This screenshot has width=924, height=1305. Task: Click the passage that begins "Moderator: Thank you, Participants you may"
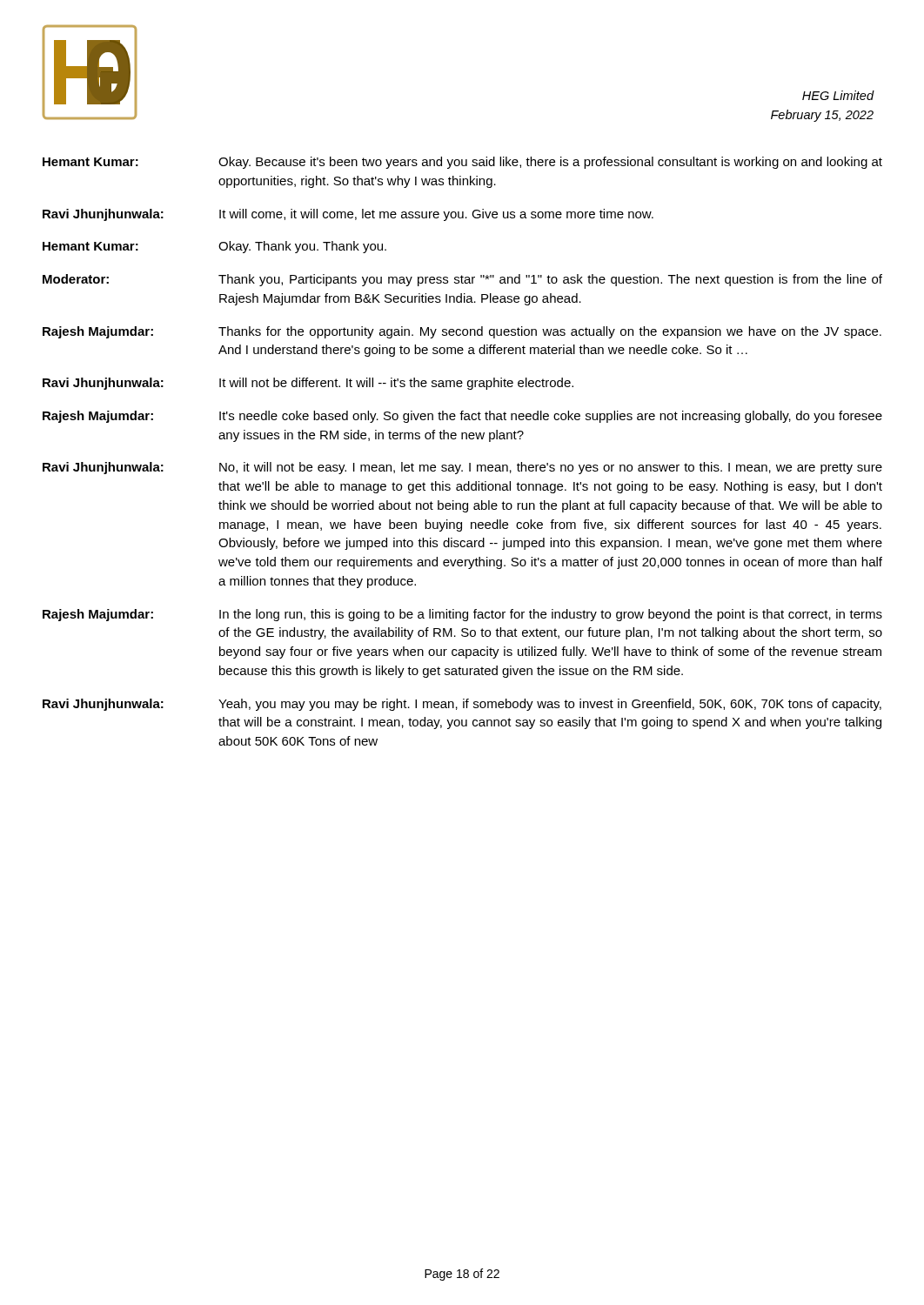(462, 289)
